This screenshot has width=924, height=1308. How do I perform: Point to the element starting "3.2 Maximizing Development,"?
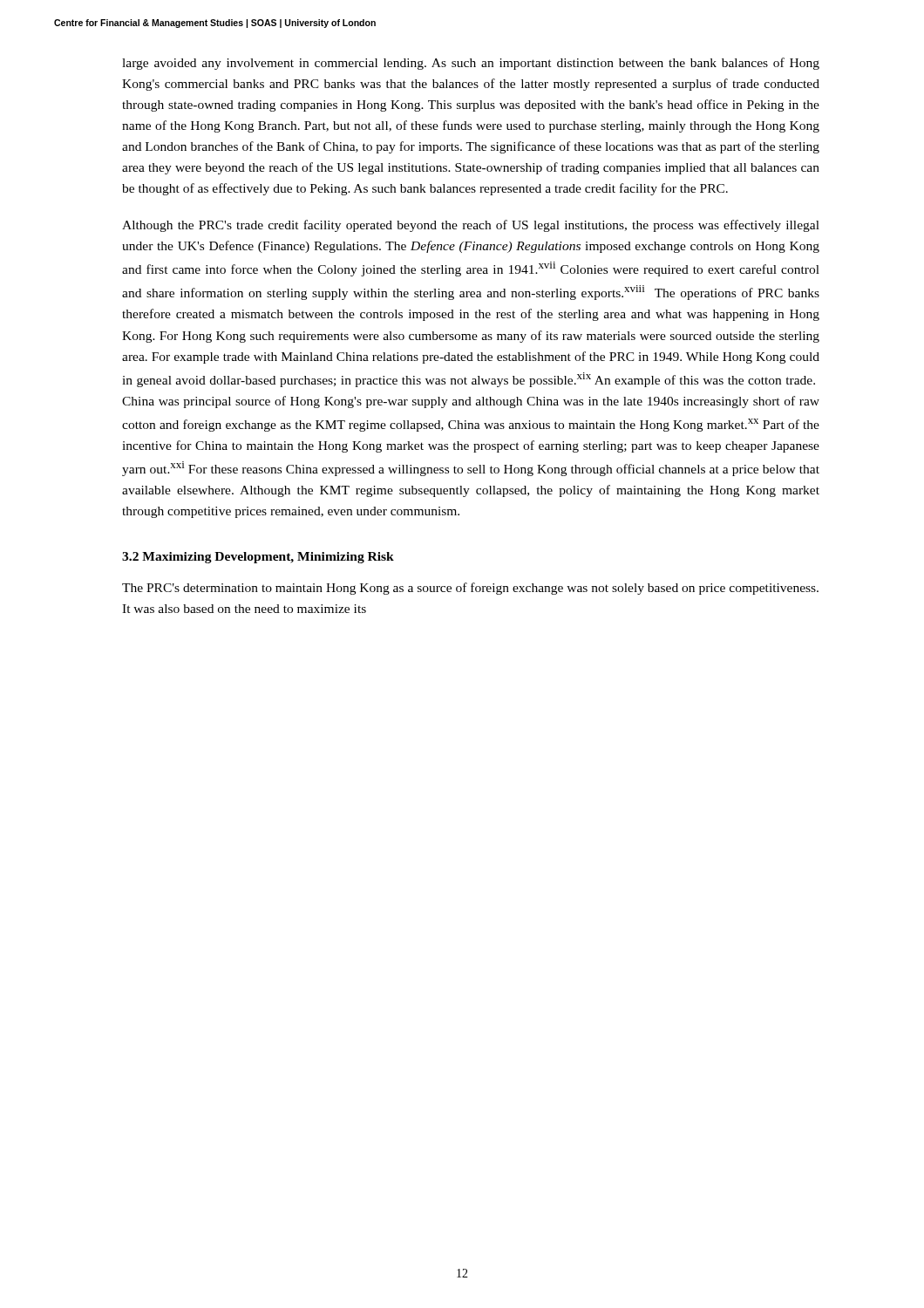(x=258, y=556)
